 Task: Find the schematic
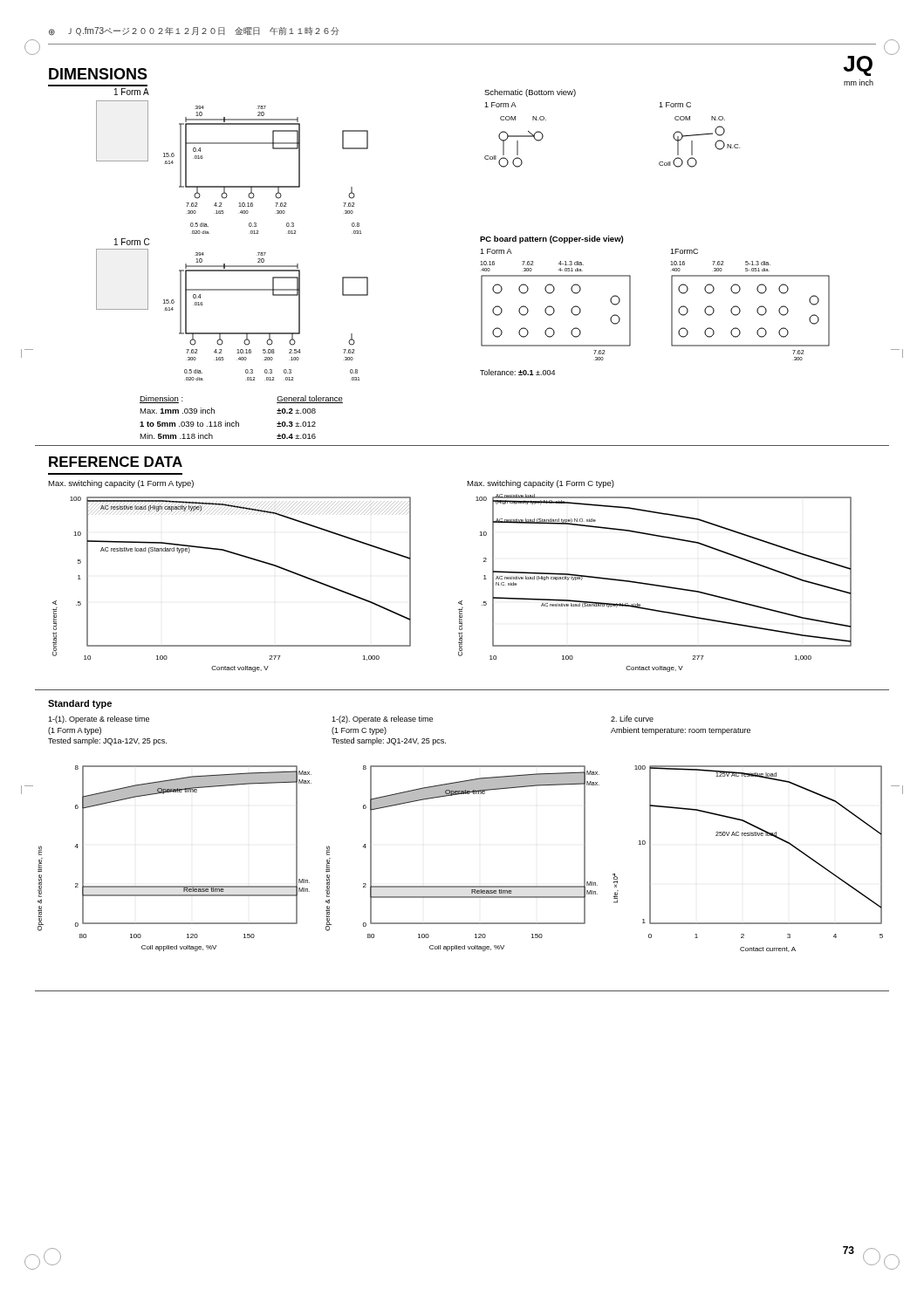click(x=685, y=157)
